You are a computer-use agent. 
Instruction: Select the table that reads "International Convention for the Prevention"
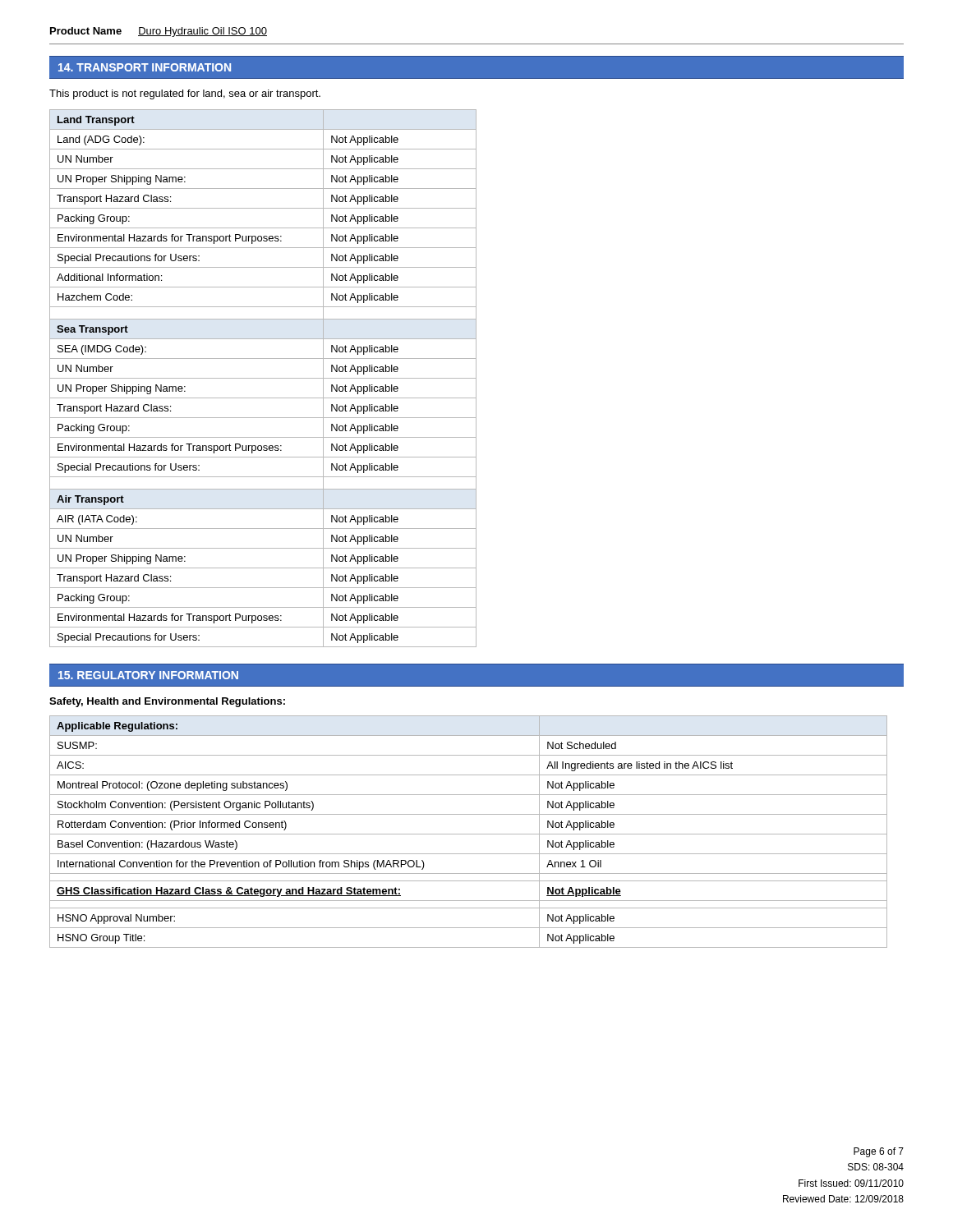click(x=476, y=832)
